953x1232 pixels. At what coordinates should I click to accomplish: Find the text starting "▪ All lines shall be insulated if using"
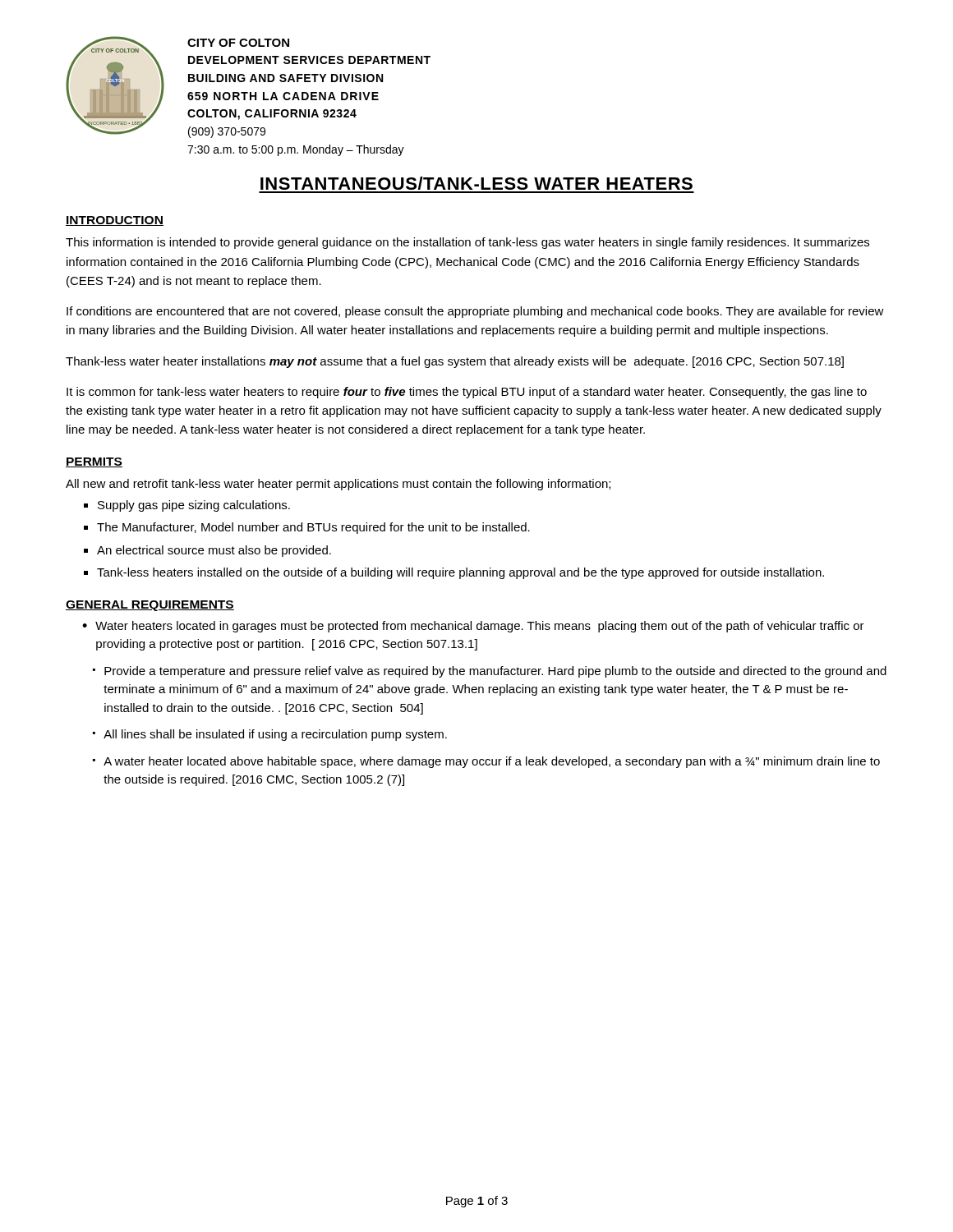[270, 735]
